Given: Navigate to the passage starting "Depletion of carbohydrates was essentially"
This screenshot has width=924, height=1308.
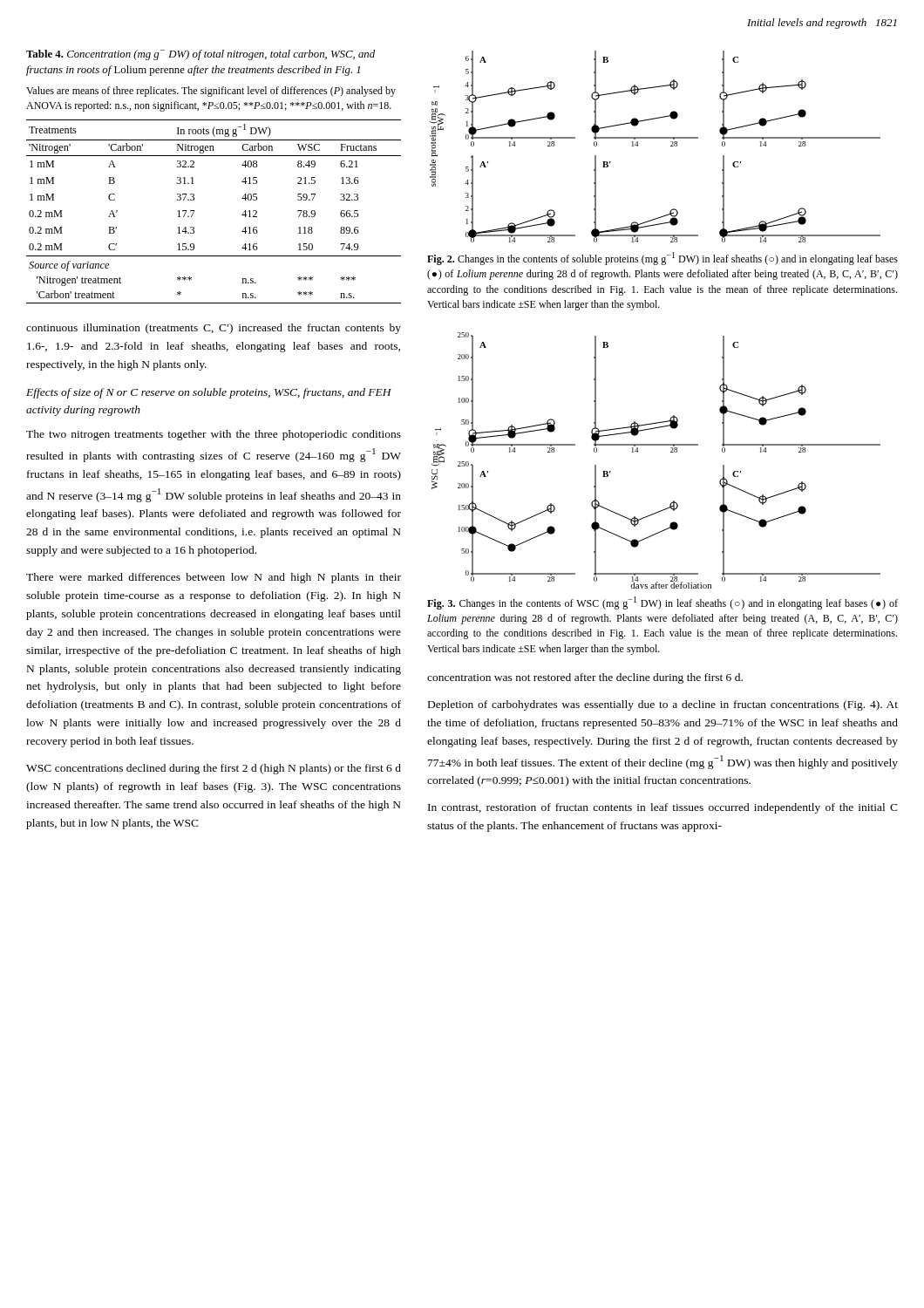Looking at the screenshot, I should click(x=663, y=742).
